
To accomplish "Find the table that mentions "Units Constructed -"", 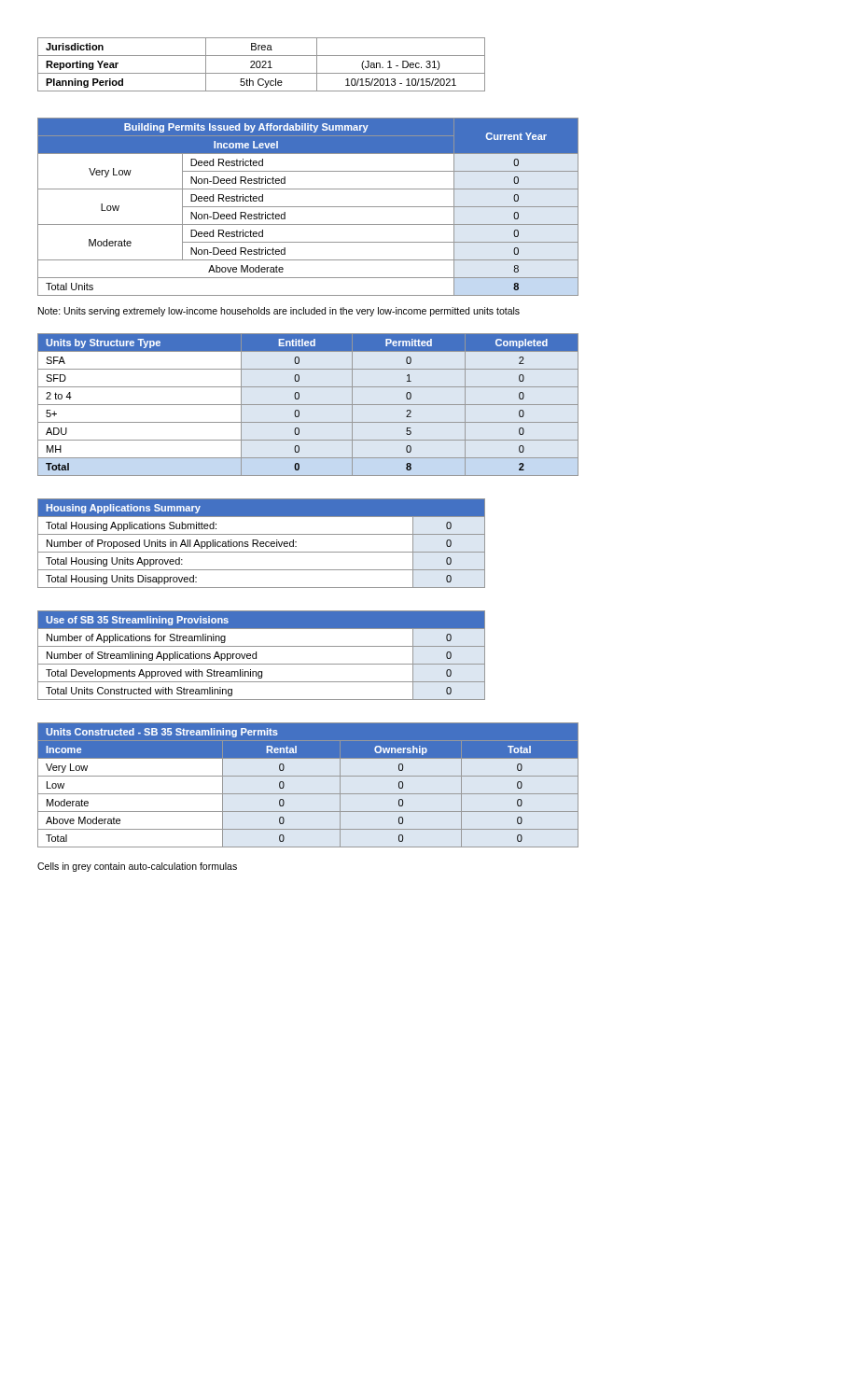I will (425, 785).
